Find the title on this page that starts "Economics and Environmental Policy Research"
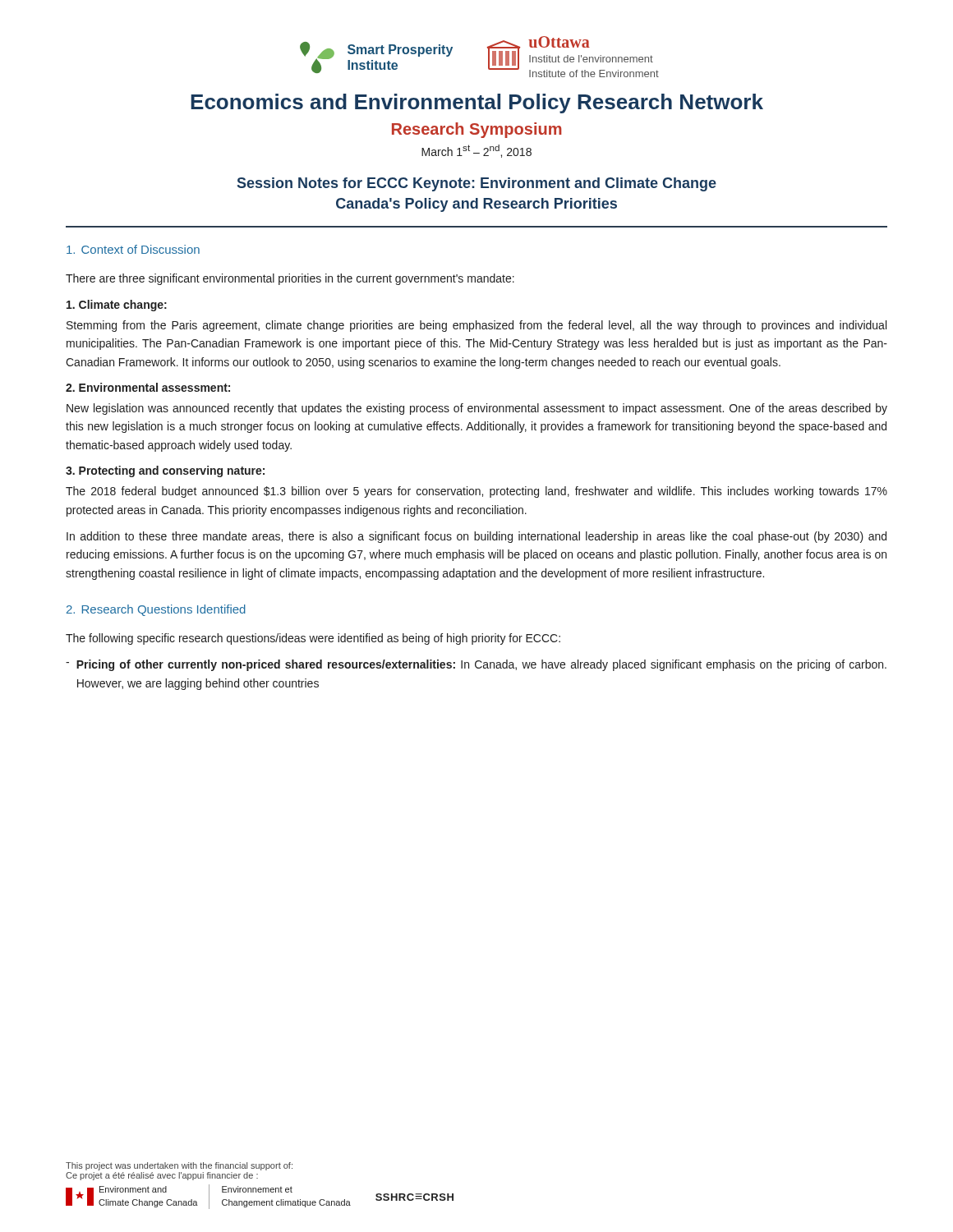This screenshot has height=1232, width=953. (476, 102)
